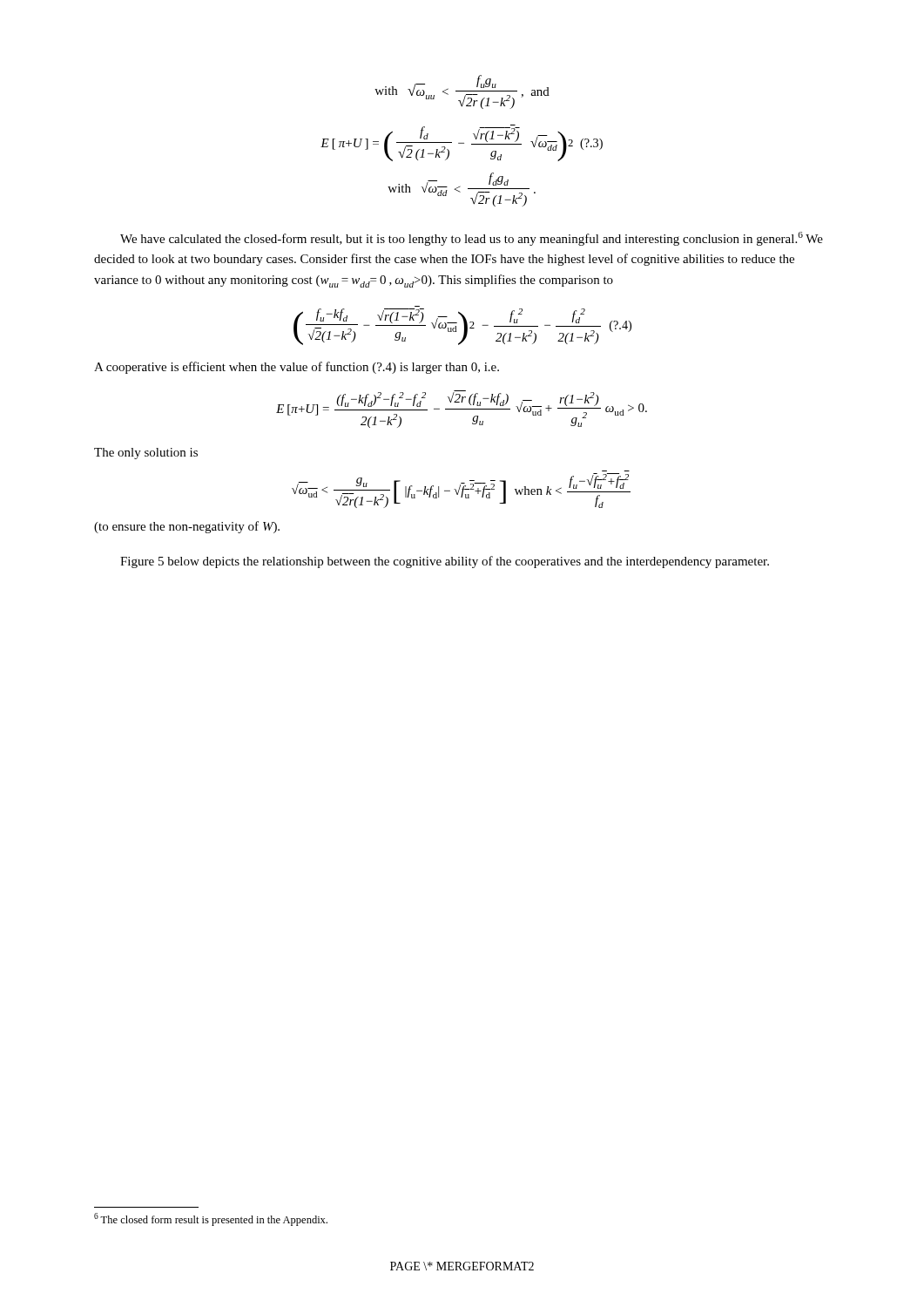Click the passage that begins "A cooperative is efficient when the"
The image size is (924, 1307).
tap(297, 367)
